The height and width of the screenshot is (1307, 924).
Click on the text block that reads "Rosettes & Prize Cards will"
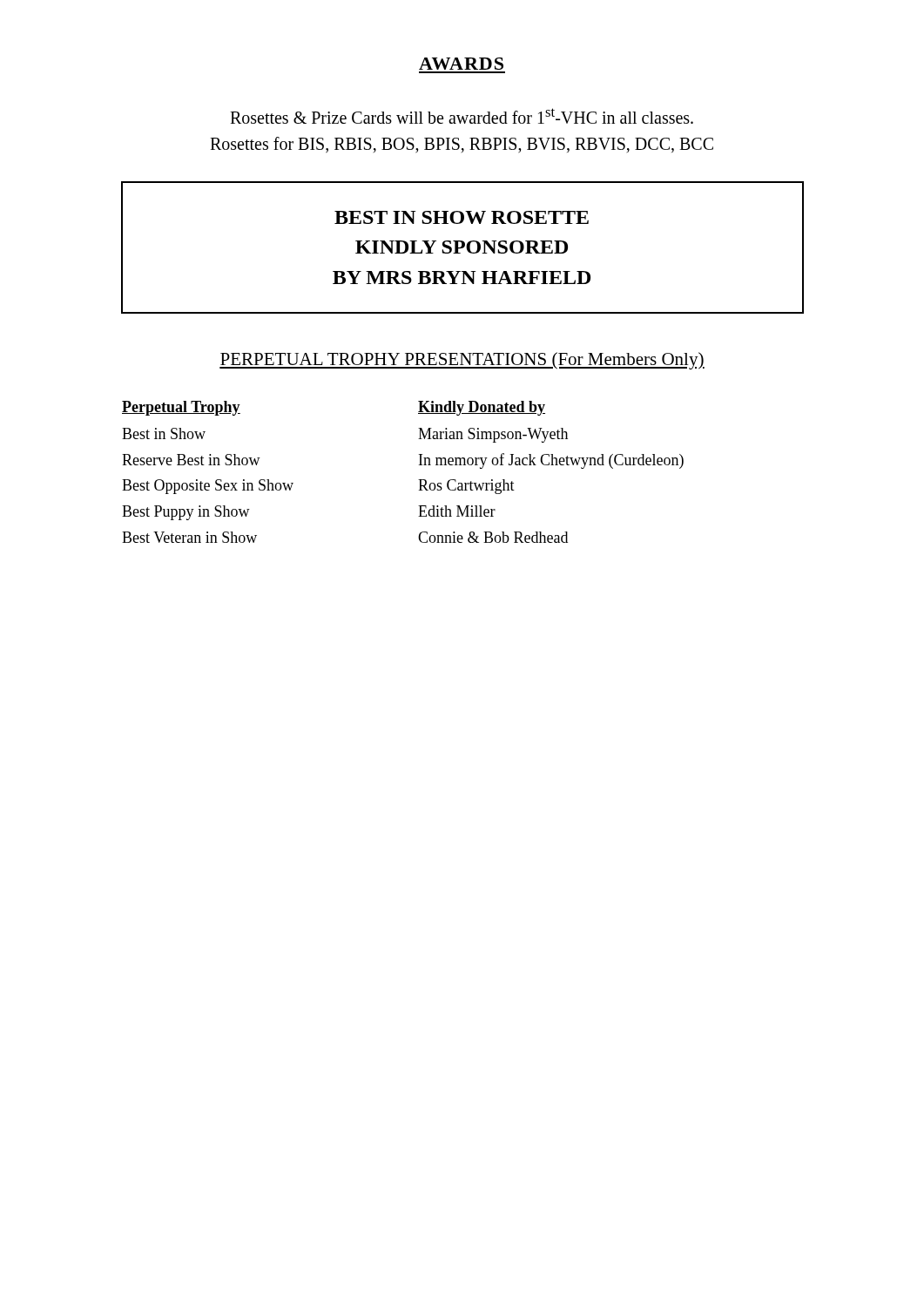(x=462, y=128)
